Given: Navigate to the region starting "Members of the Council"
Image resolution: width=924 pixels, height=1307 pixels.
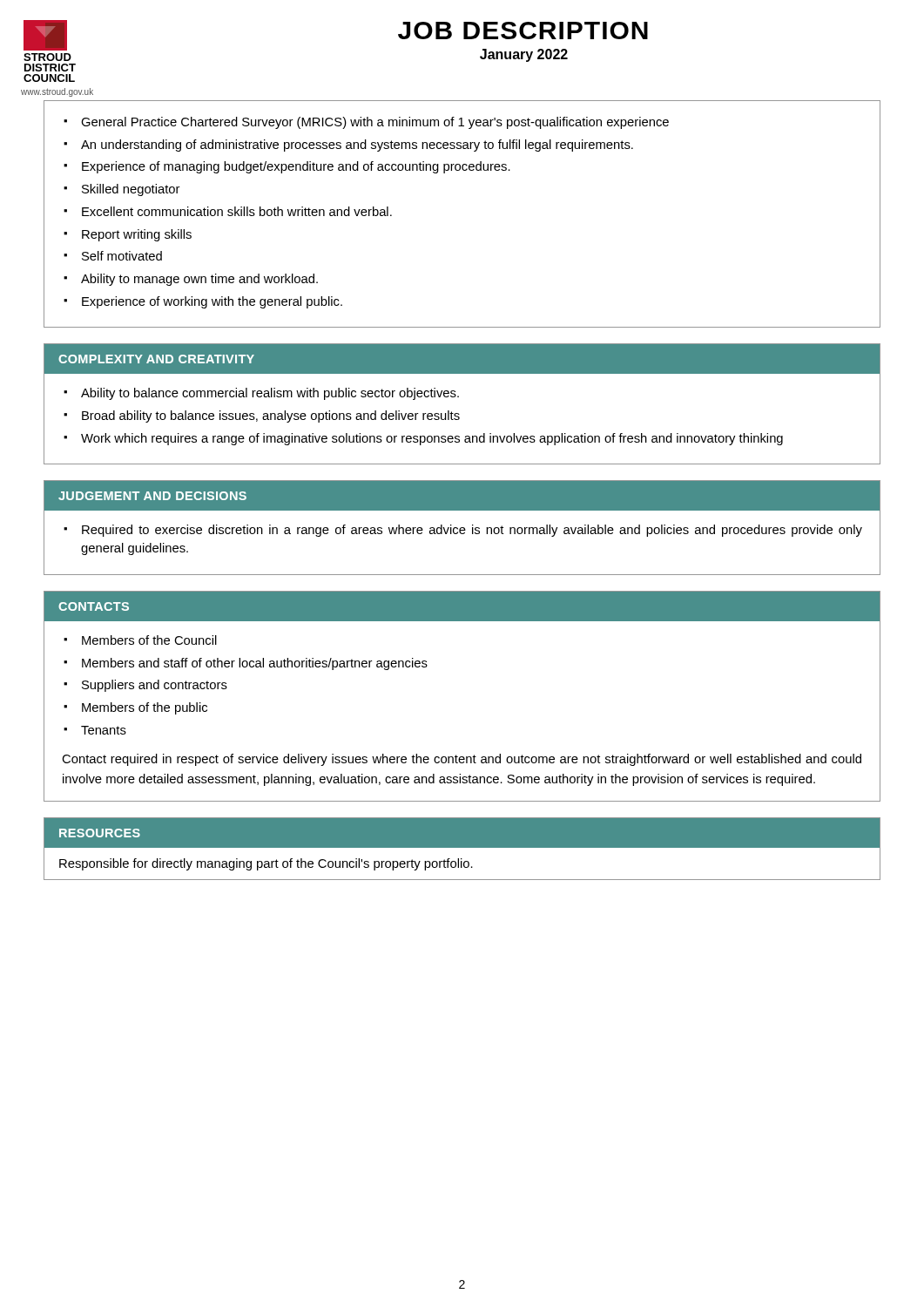Looking at the screenshot, I should coord(149,640).
